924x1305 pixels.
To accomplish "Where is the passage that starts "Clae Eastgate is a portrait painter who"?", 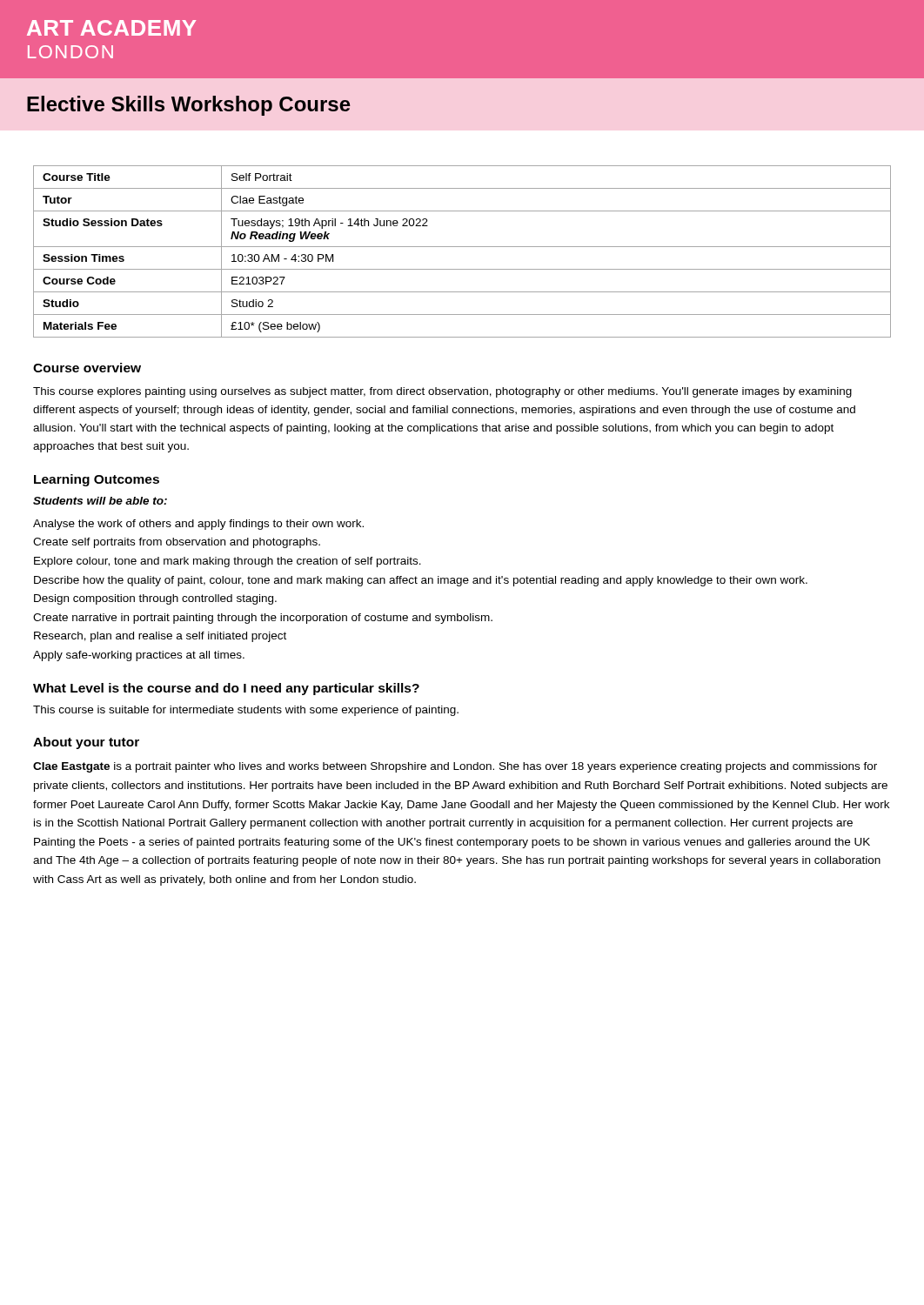I will [461, 823].
